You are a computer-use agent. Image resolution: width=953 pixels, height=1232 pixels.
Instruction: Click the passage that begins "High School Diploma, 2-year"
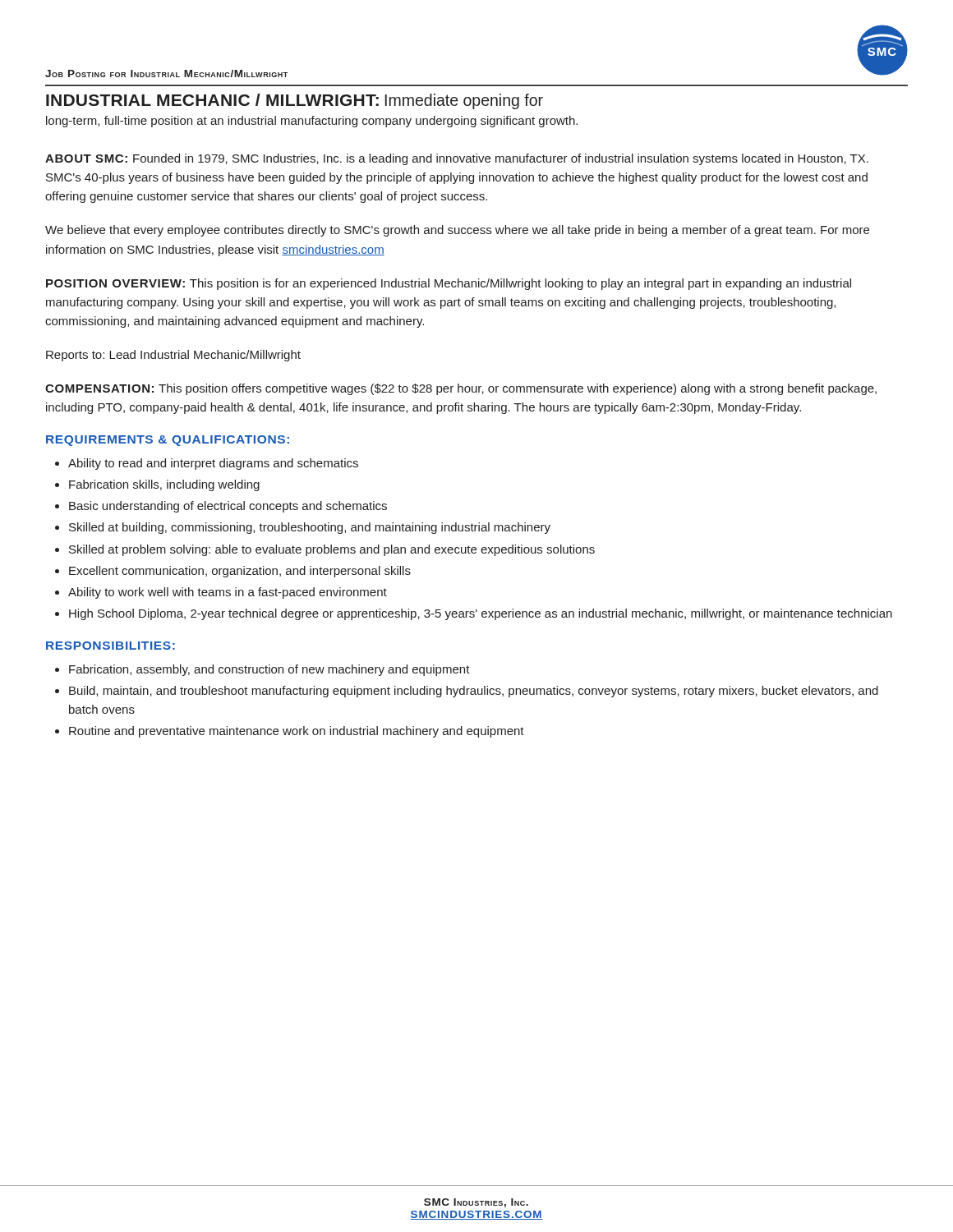click(x=480, y=613)
